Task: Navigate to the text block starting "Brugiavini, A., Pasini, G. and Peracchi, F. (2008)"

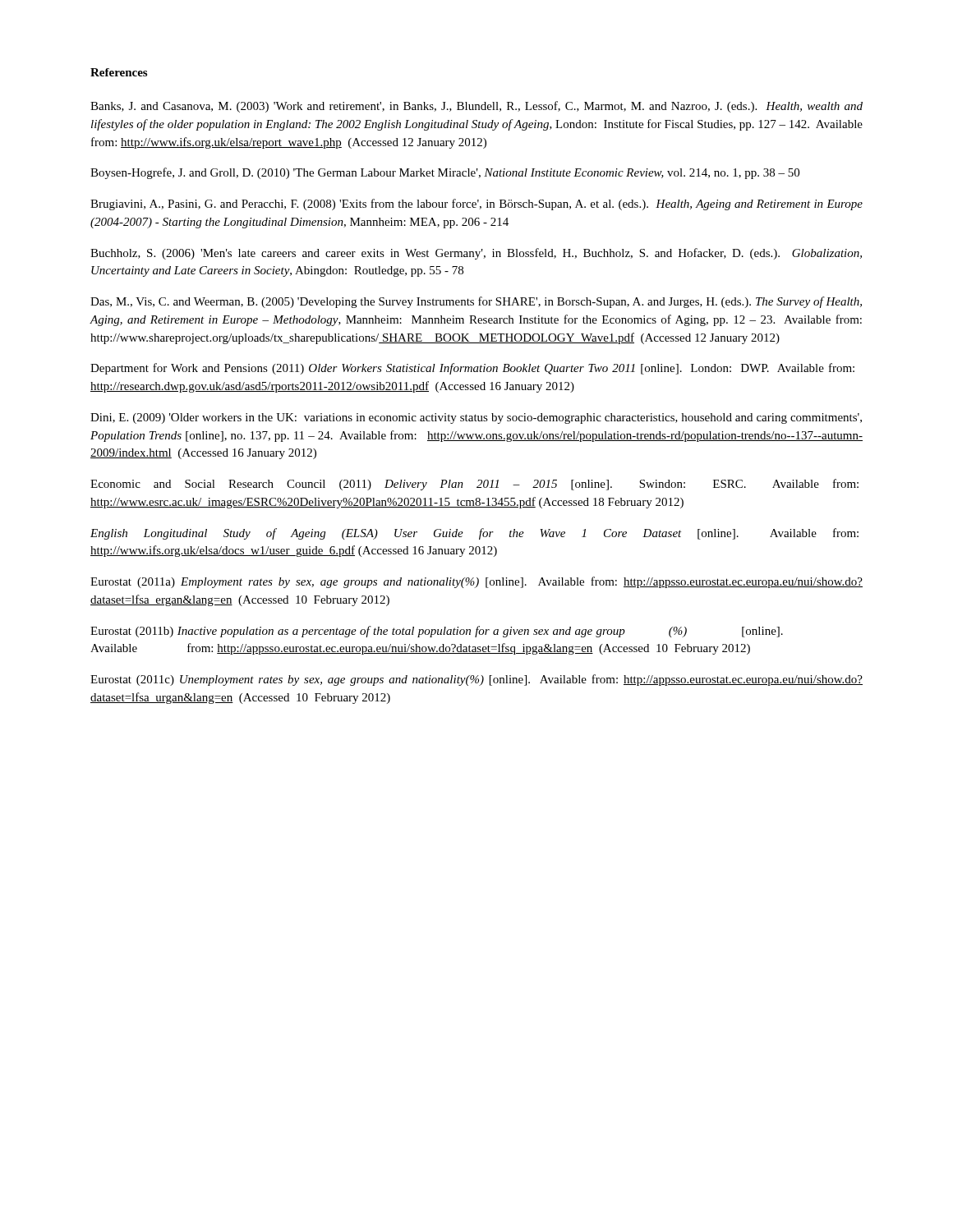Action: pyautogui.click(x=476, y=213)
